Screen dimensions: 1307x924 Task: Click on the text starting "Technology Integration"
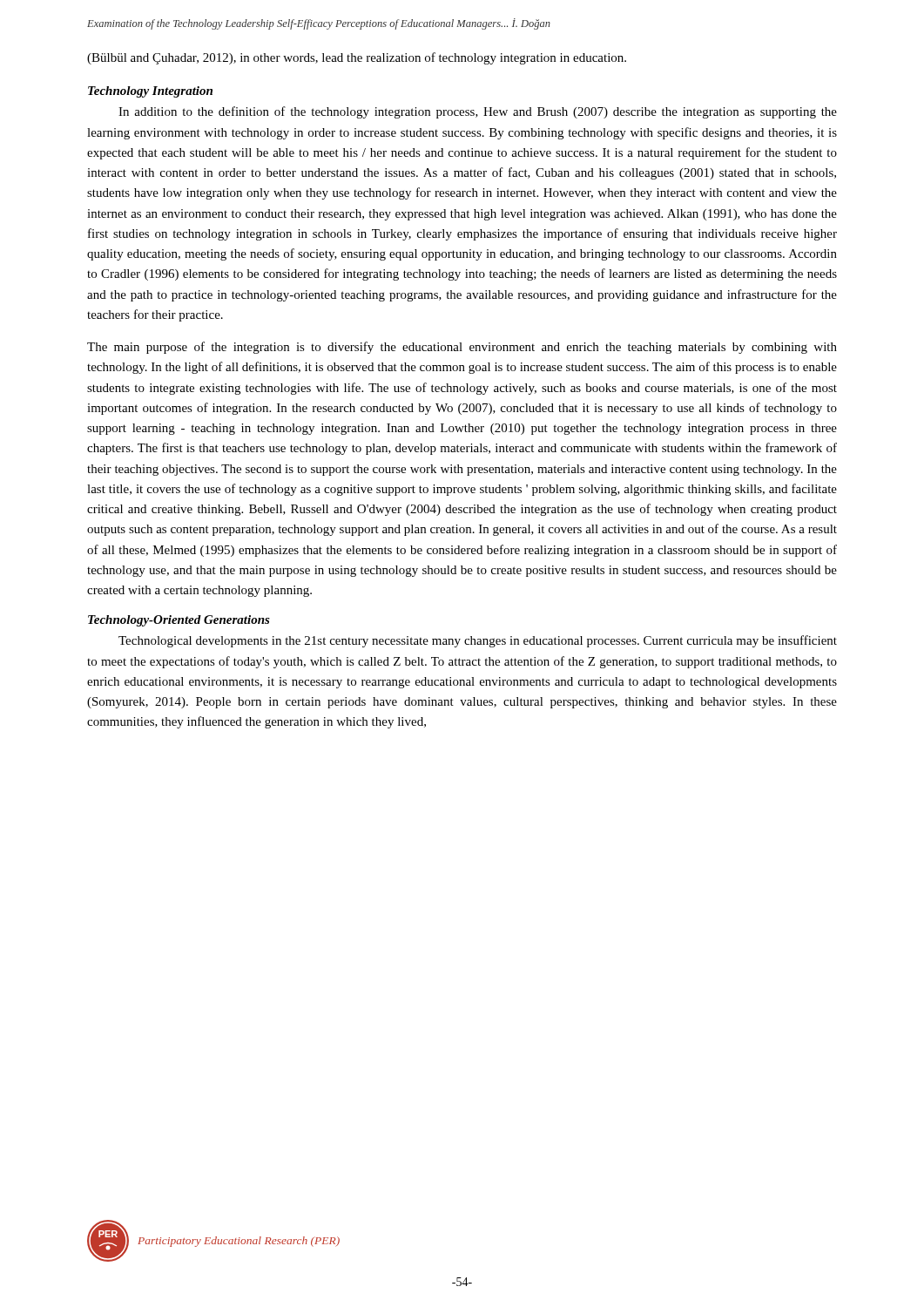[150, 91]
